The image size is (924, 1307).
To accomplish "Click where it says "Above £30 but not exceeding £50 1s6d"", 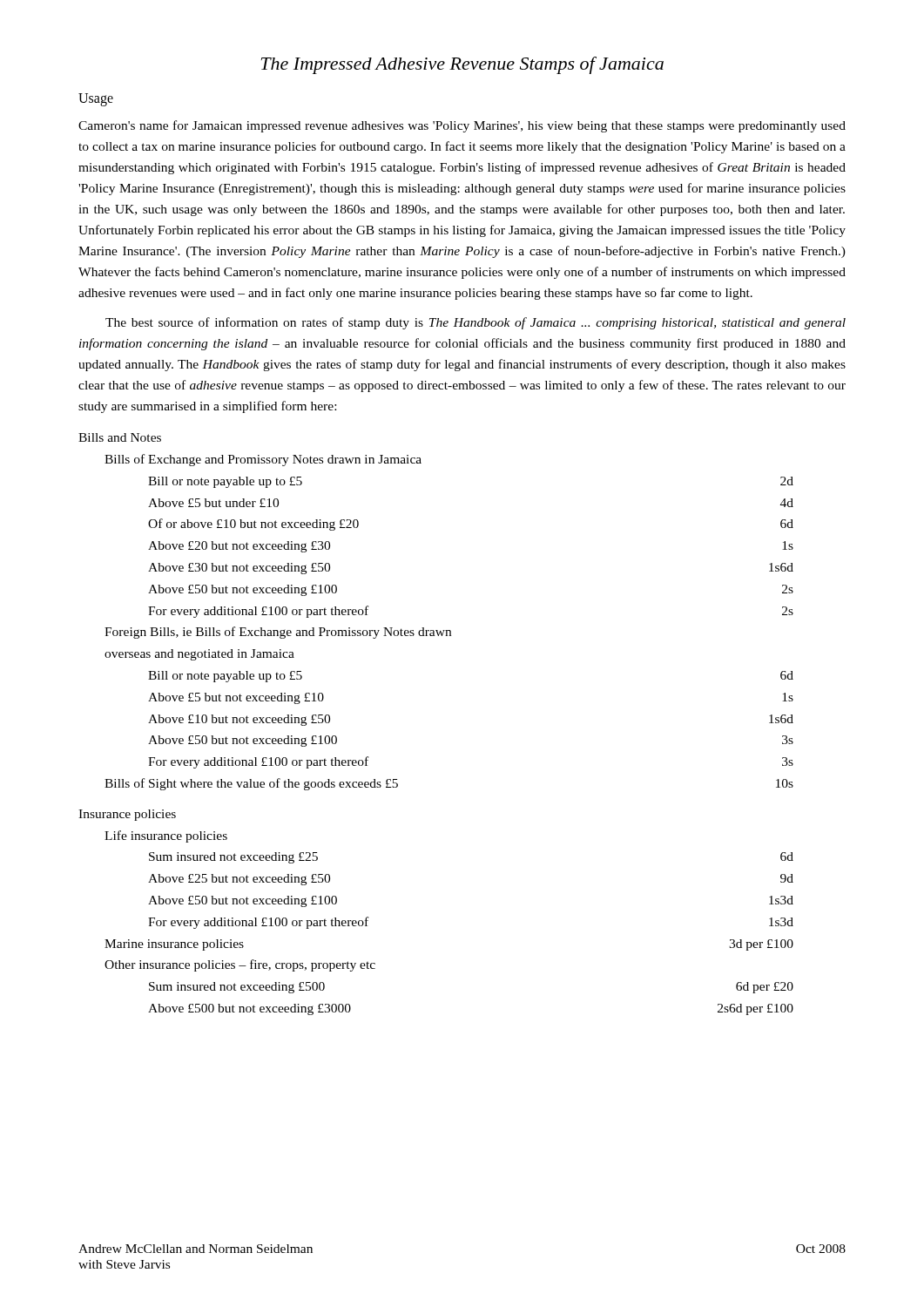I will click(240, 569).
